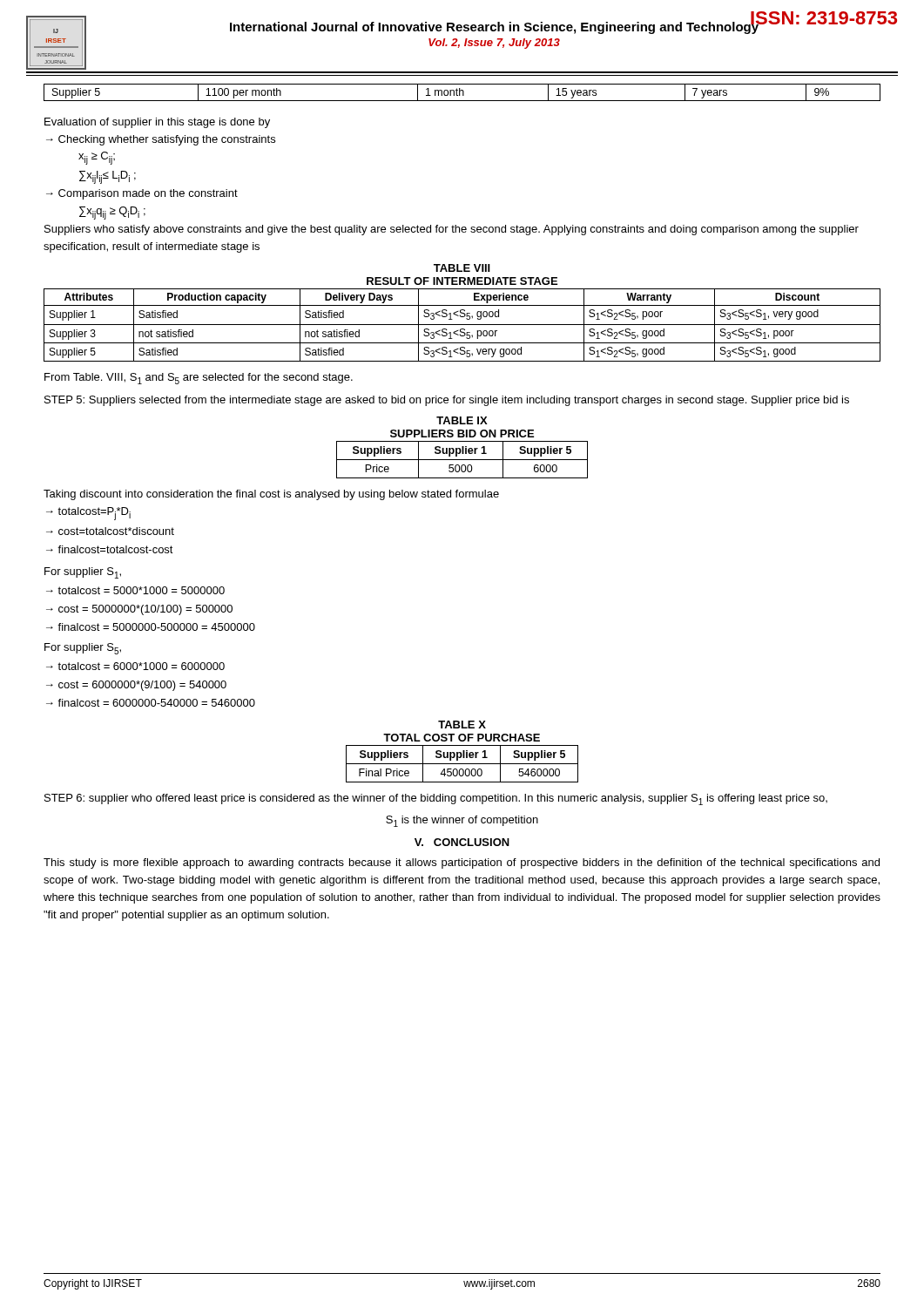Where is the passage that starts "For supplier S5, → totalcost = 6000*1000 ="?
This screenshot has width=924, height=1307.
[149, 675]
